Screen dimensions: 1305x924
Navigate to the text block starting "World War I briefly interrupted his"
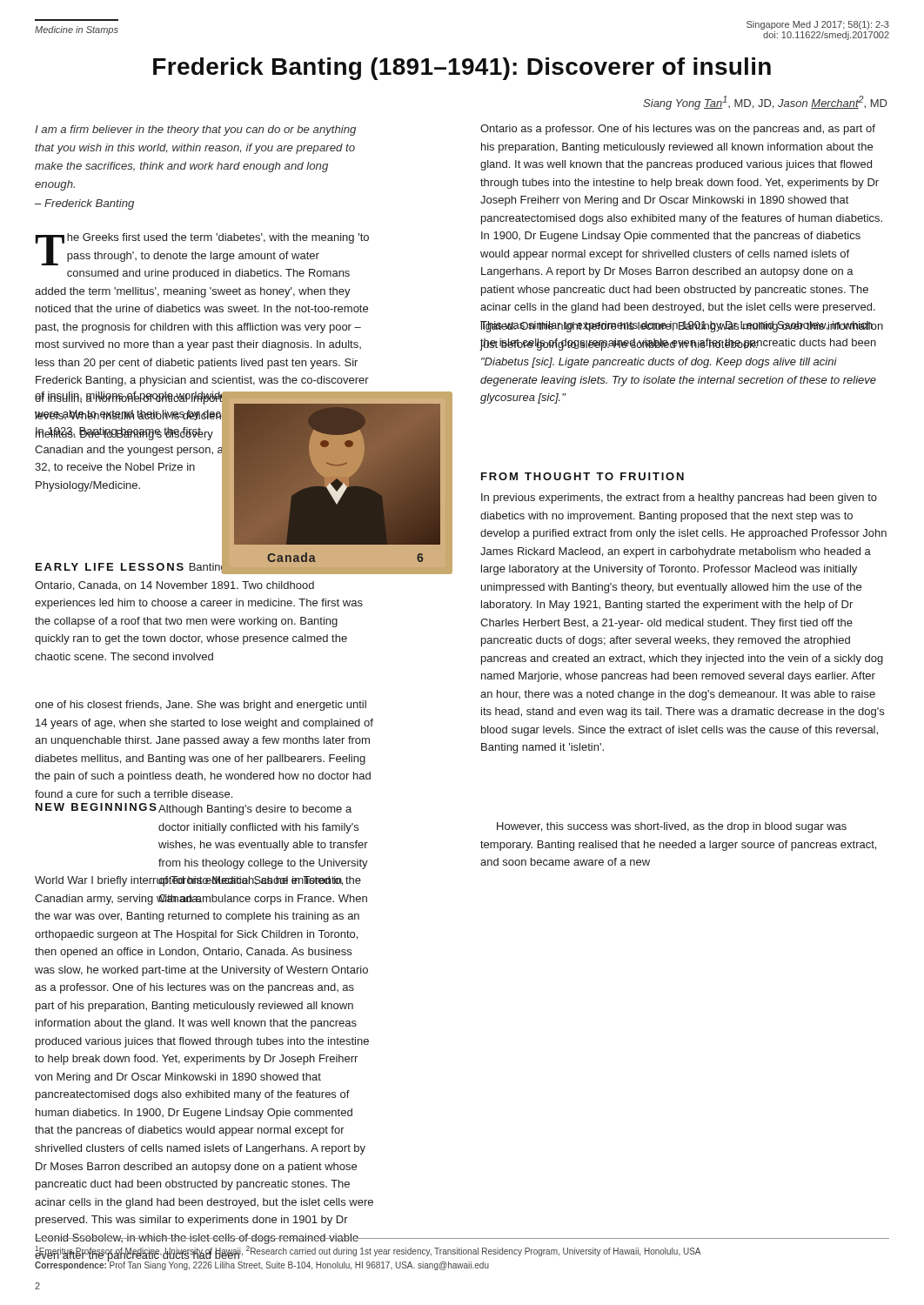(204, 1068)
